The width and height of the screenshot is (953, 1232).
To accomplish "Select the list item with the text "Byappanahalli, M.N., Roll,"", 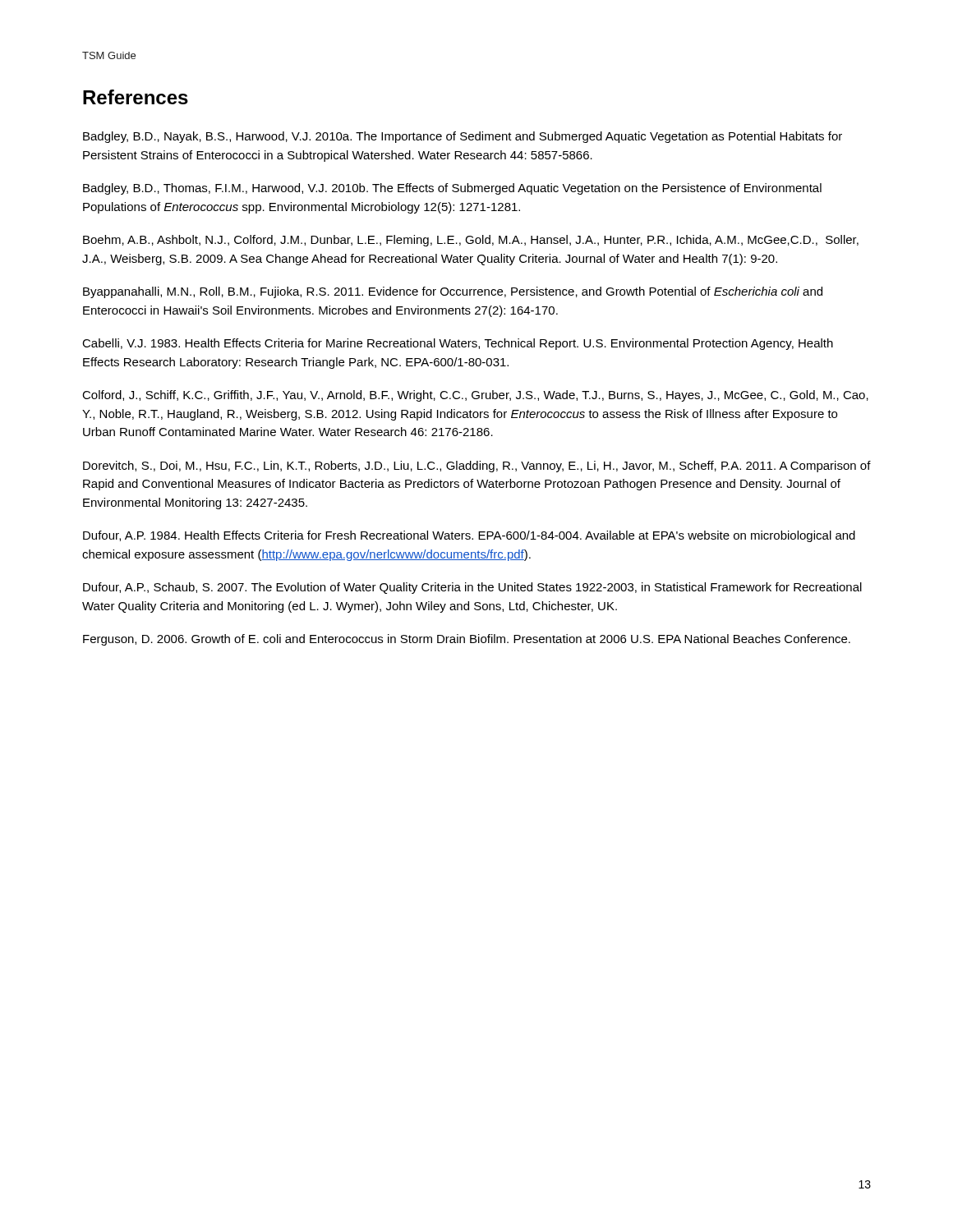I will click(453, 300).
